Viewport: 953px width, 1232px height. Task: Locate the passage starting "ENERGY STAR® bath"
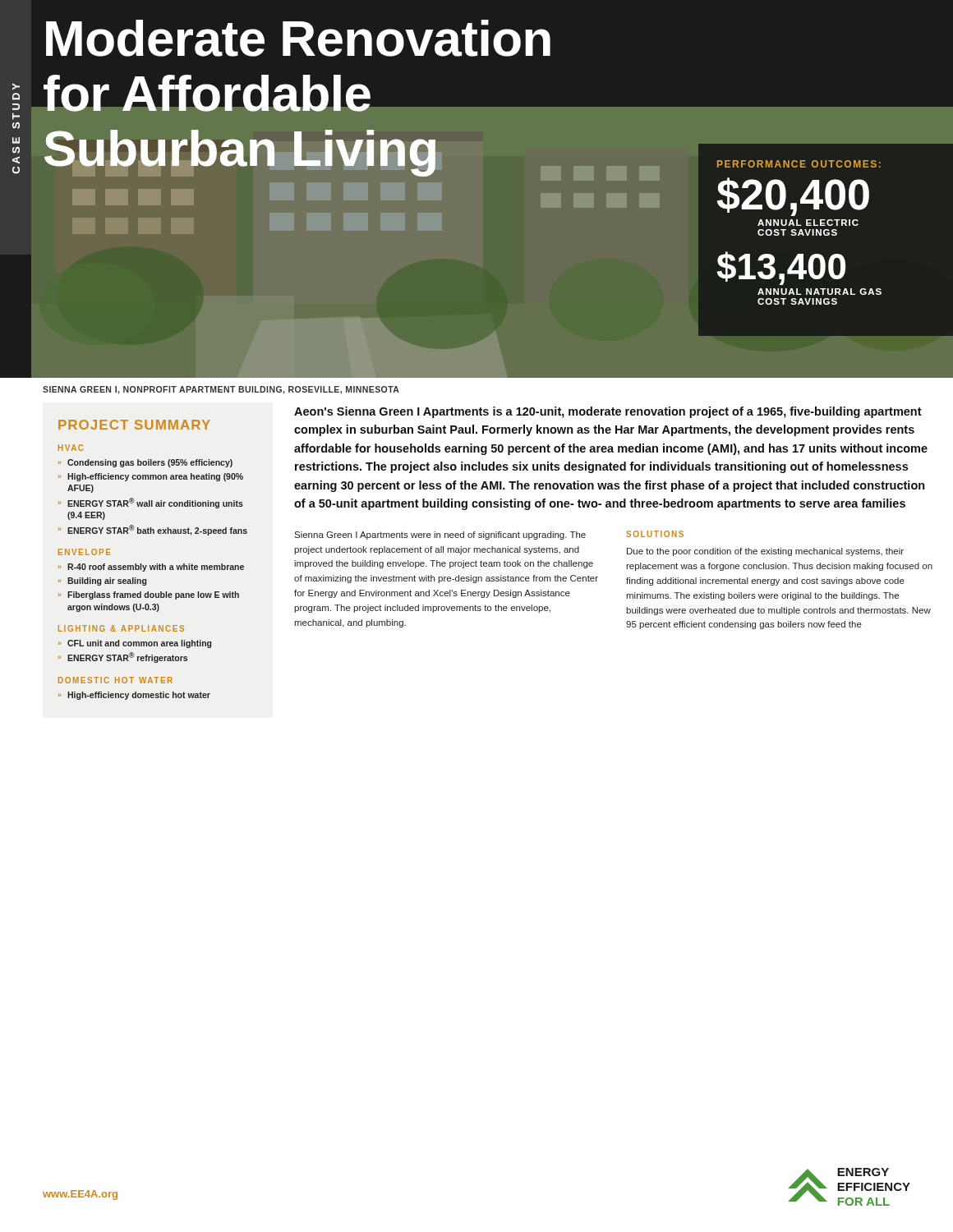pyautogui.click(x=157, y=529)
